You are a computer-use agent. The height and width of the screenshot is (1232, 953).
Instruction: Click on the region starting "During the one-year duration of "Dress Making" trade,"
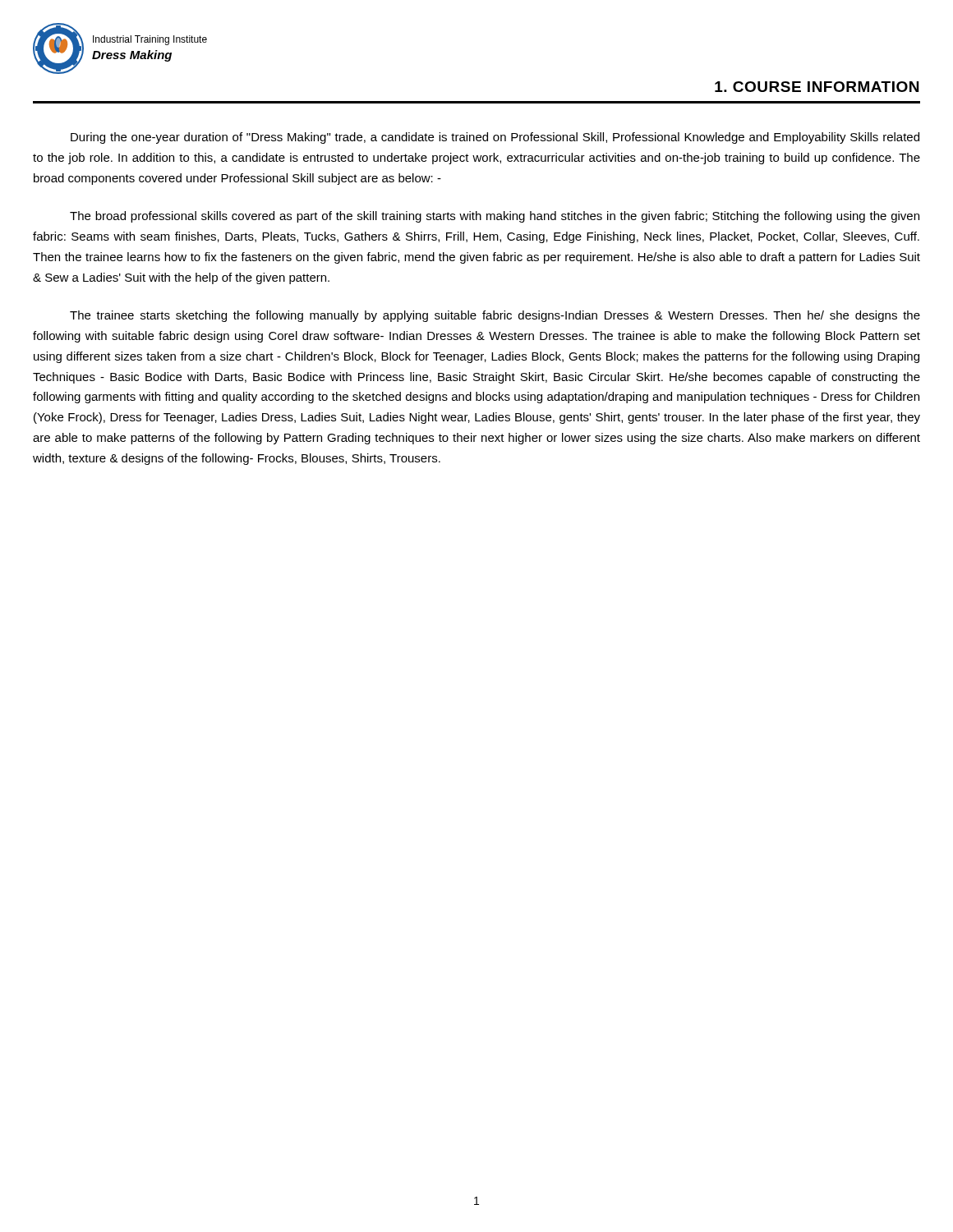point(476,157)
